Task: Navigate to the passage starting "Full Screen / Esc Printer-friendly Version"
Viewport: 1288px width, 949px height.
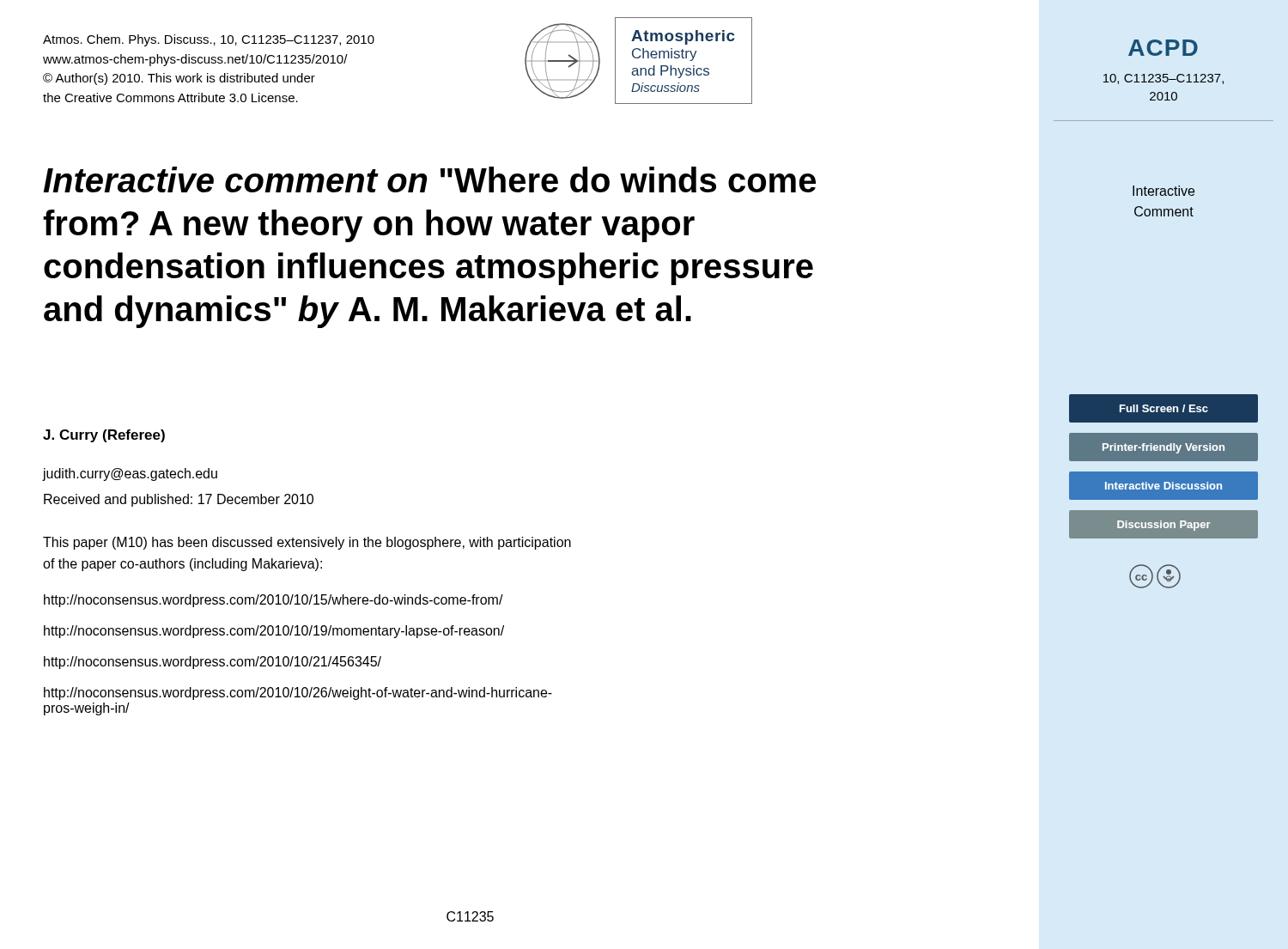Action: pyautogui.click(x=1164, y=466)
